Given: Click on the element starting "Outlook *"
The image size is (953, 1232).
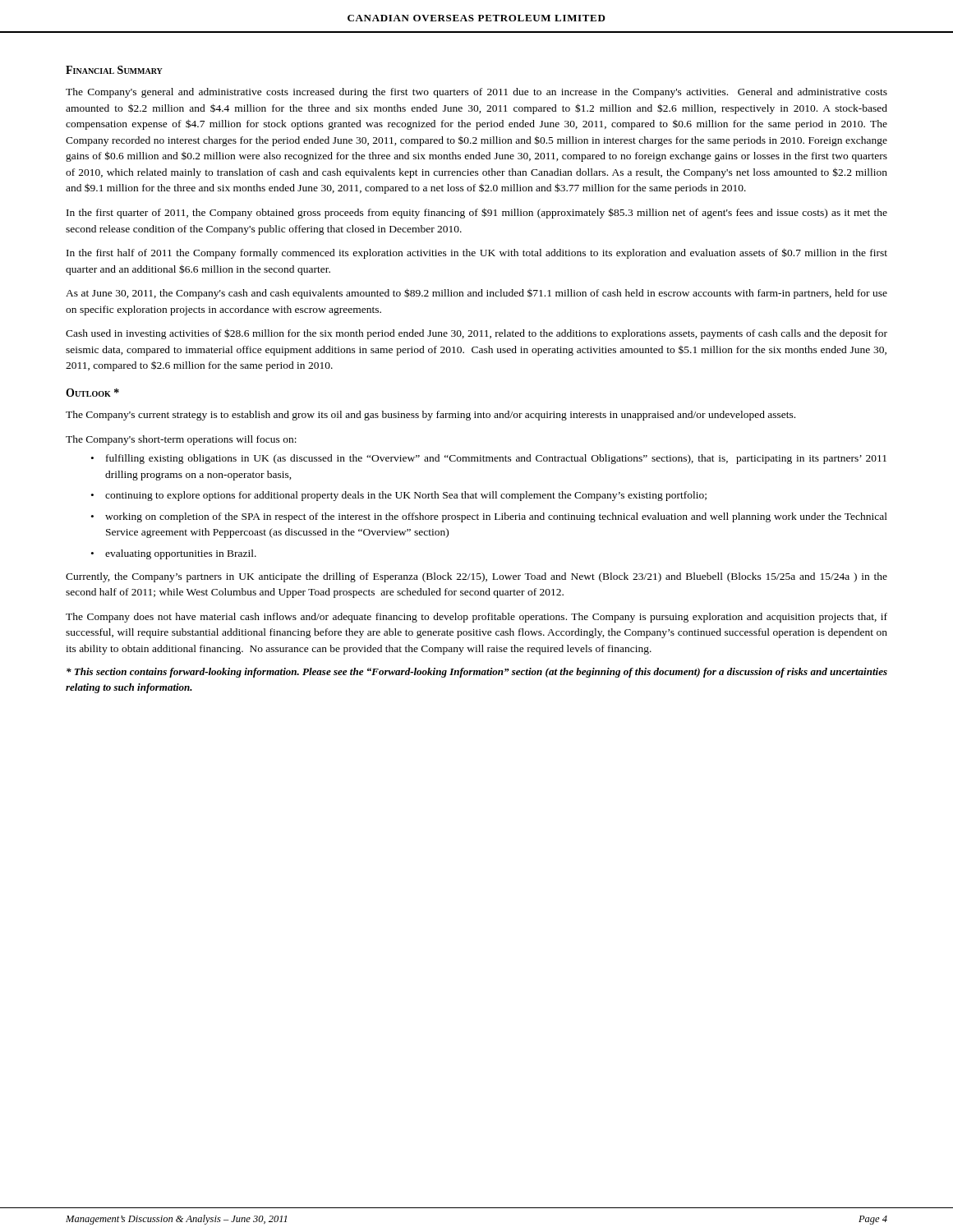Looking at the screenshot, I should pyautogui.click(x=93, y=393).
